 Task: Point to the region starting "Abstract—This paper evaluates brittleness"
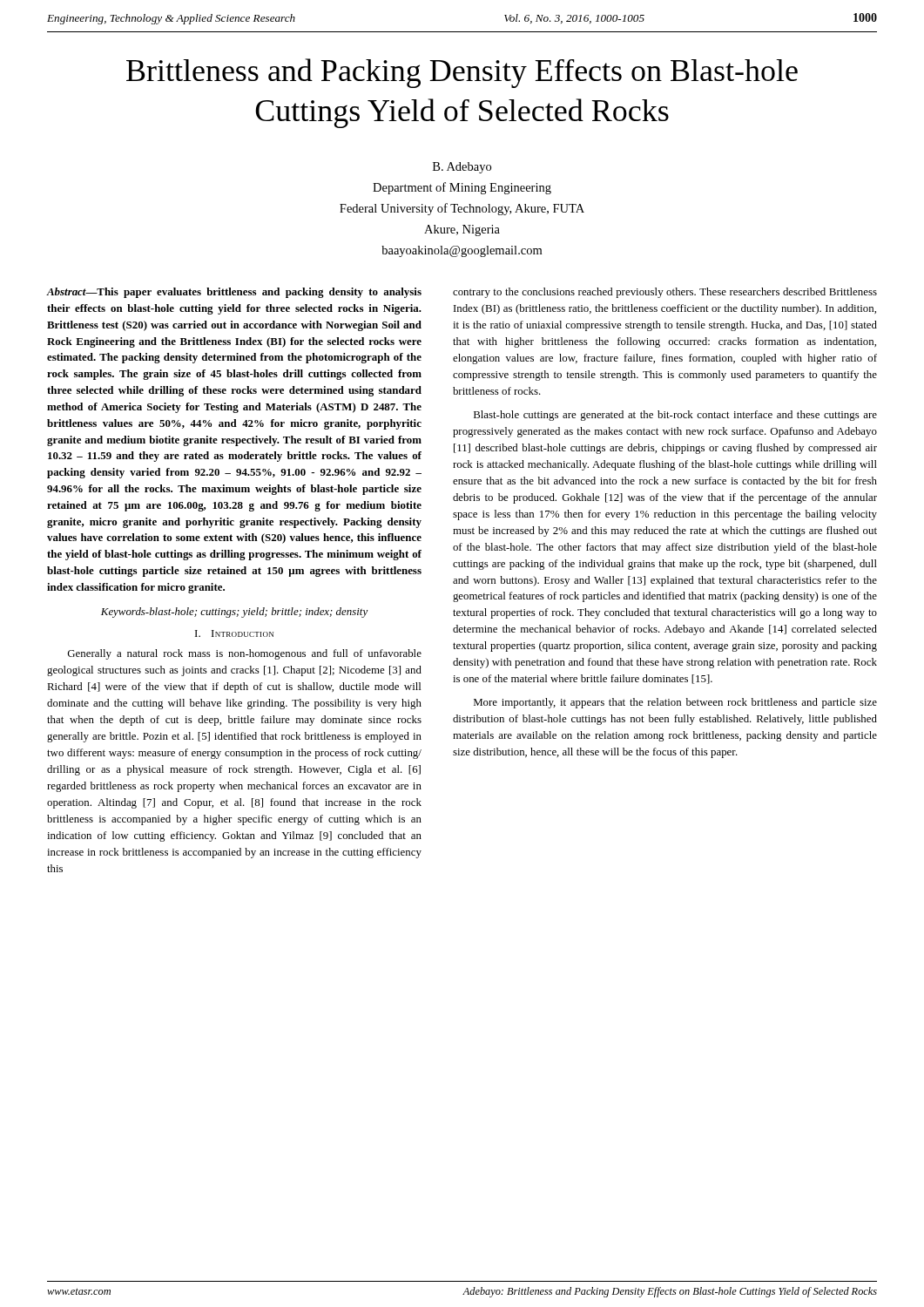tap(234, 440)
